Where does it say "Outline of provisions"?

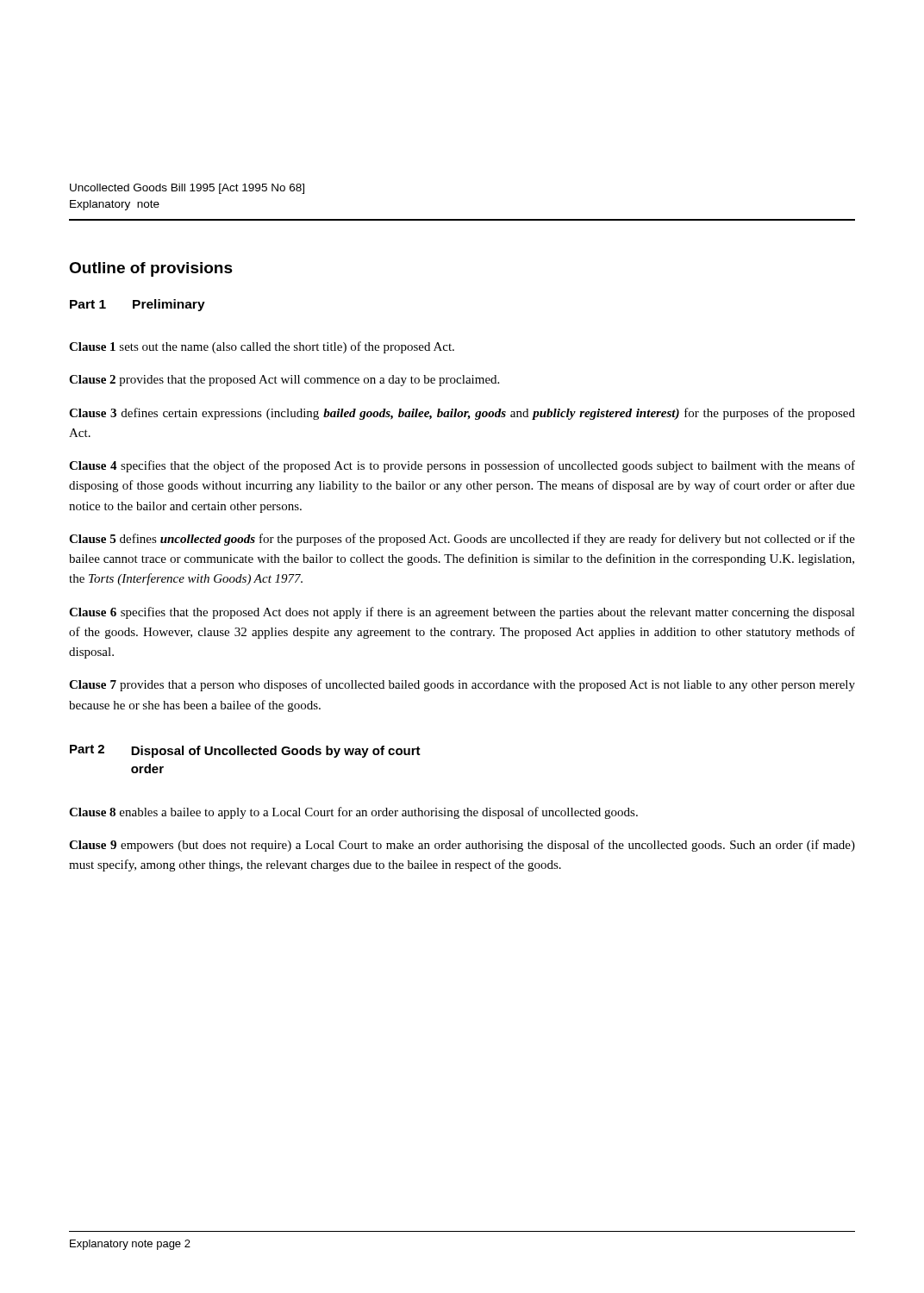coord(151,268)
